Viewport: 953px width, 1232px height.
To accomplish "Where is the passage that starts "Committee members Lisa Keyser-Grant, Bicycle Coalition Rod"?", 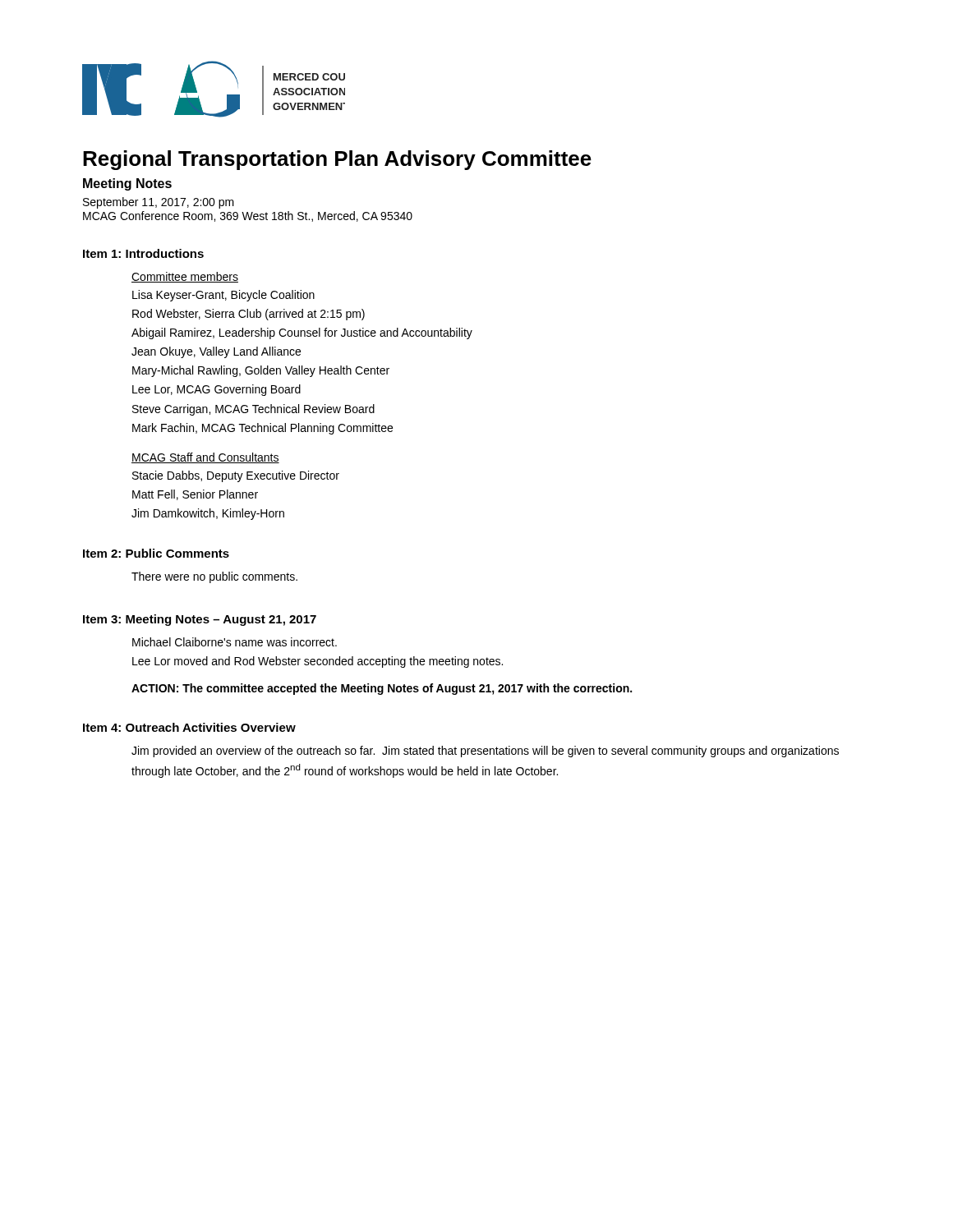I will click(185, 277).
